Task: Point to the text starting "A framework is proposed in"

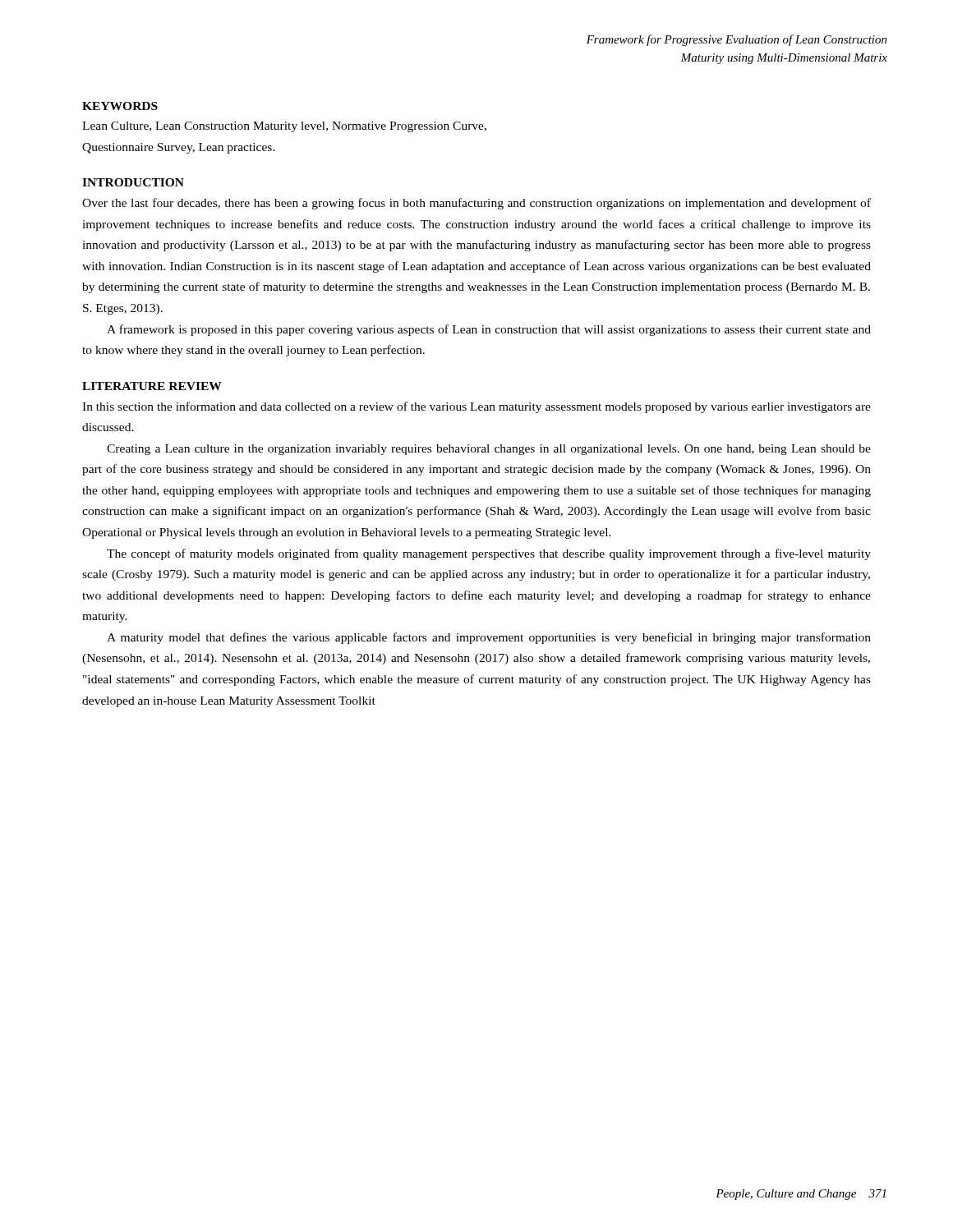Action: (x=476, y=339)
